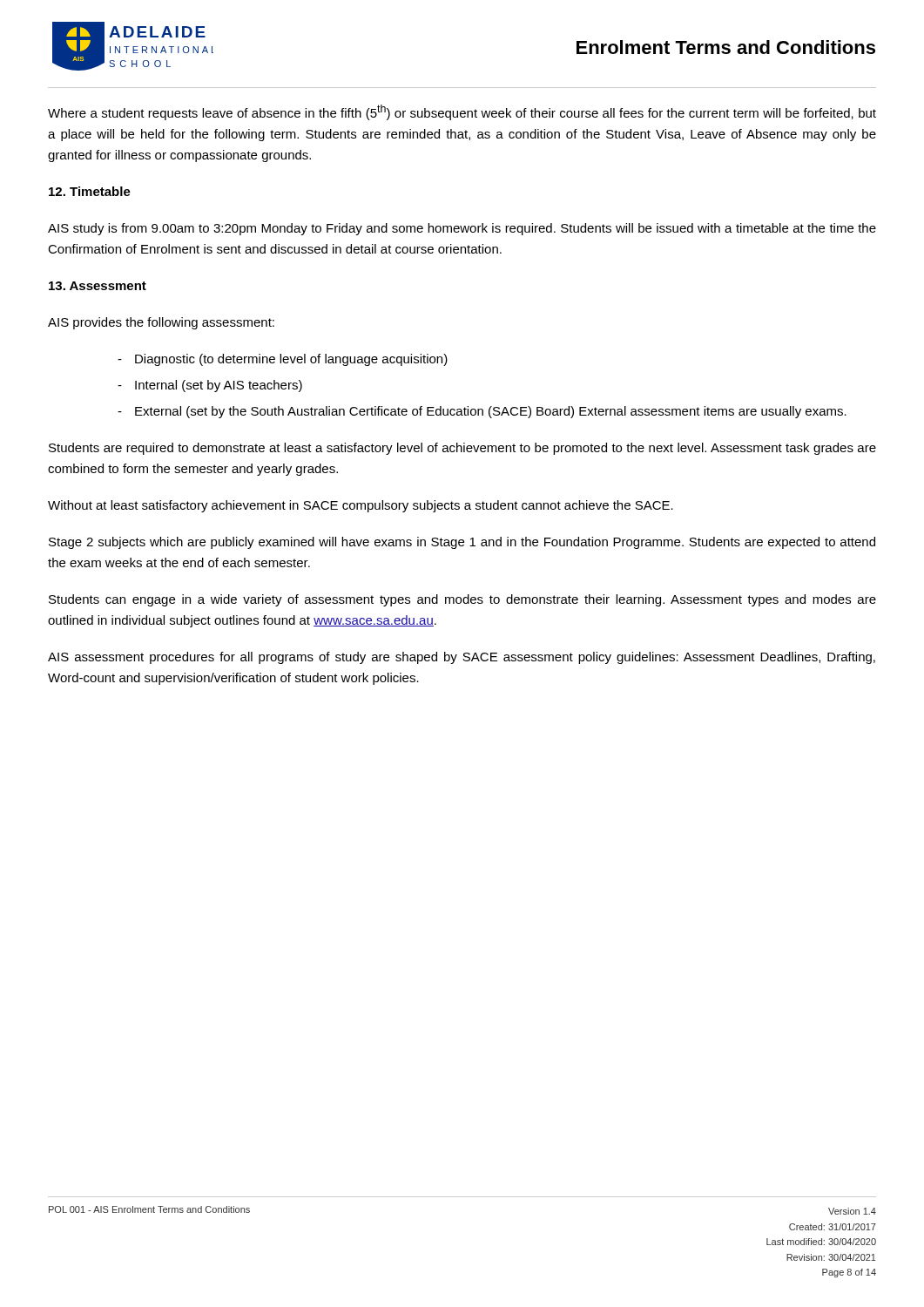Find the element starting "AIS study is from 9.00am to"
The image size is (924, 1307).
462,239
